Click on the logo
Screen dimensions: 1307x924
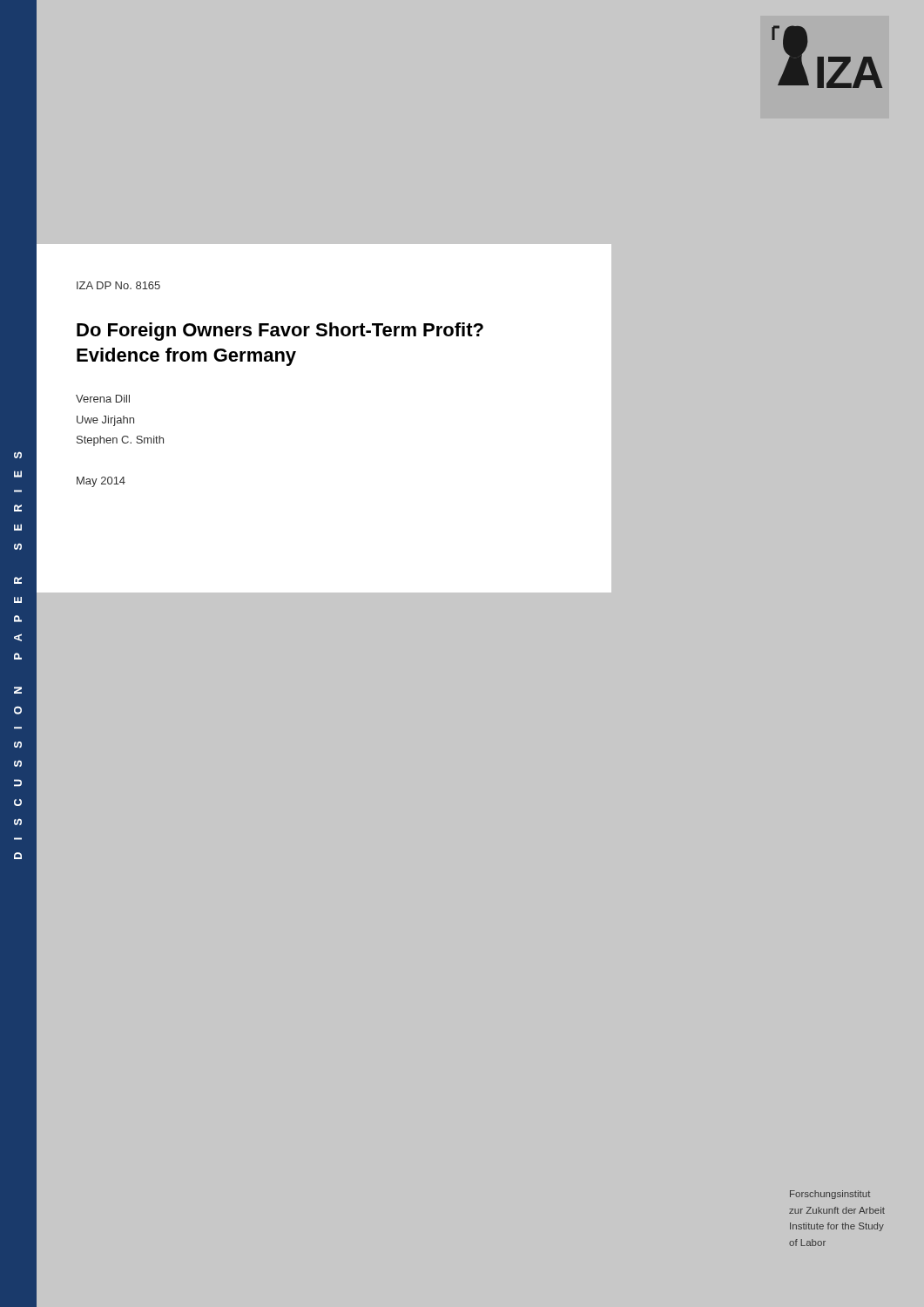[825, 69]
